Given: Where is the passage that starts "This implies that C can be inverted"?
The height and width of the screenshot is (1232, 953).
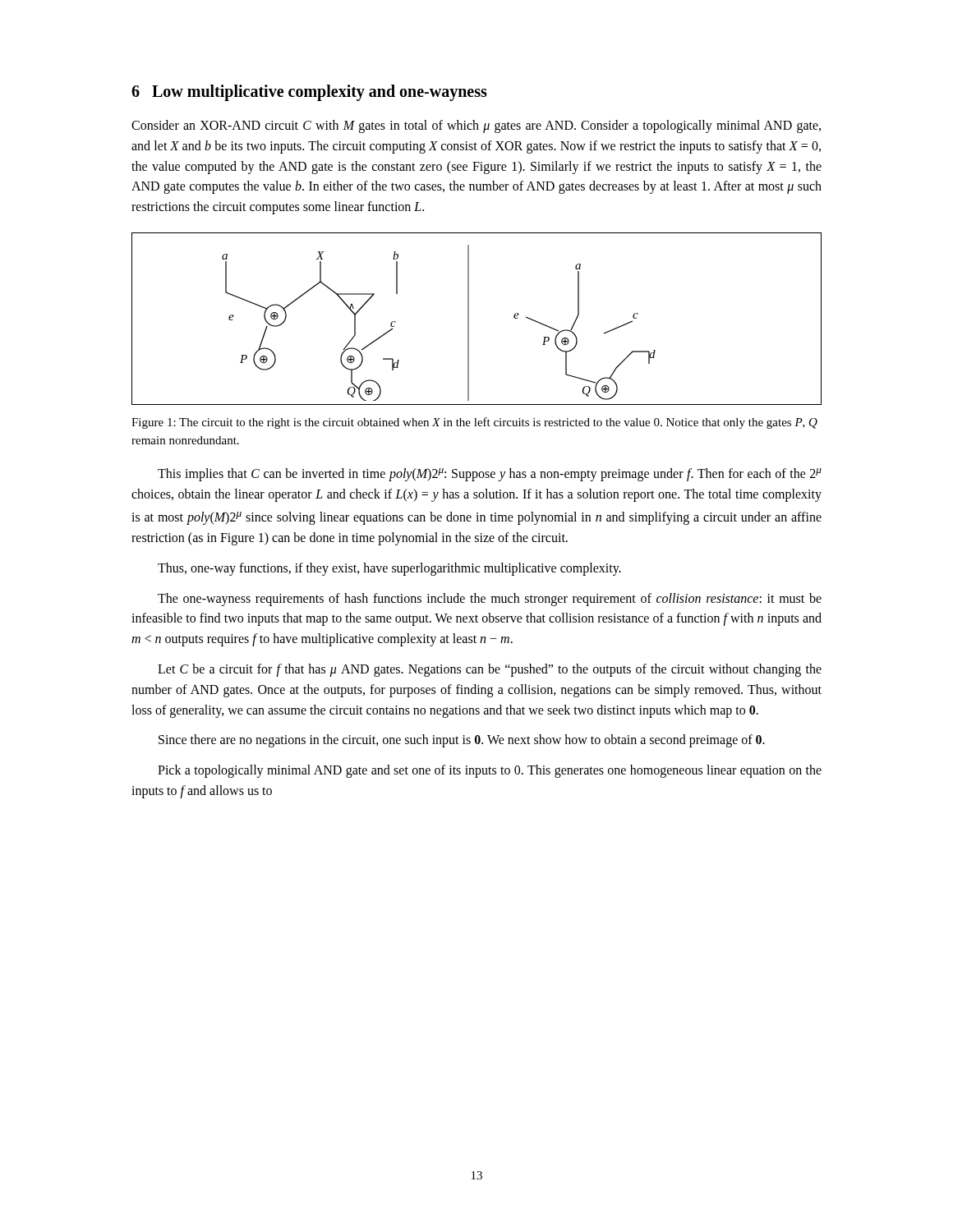Looking at the screenshot, I should [x=476, y=505].
